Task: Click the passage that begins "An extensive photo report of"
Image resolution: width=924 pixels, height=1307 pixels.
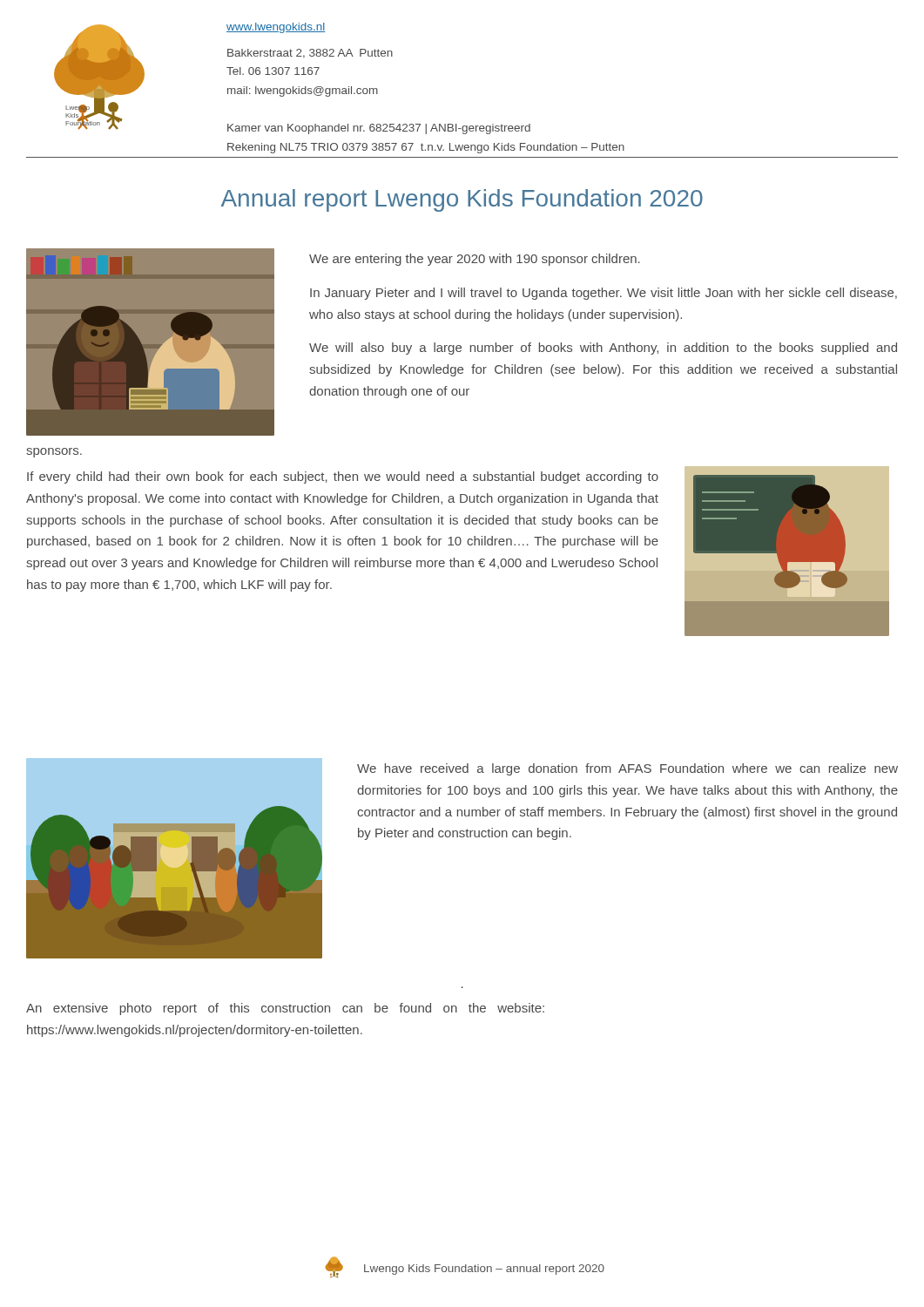Action: tap(462, 1019)
